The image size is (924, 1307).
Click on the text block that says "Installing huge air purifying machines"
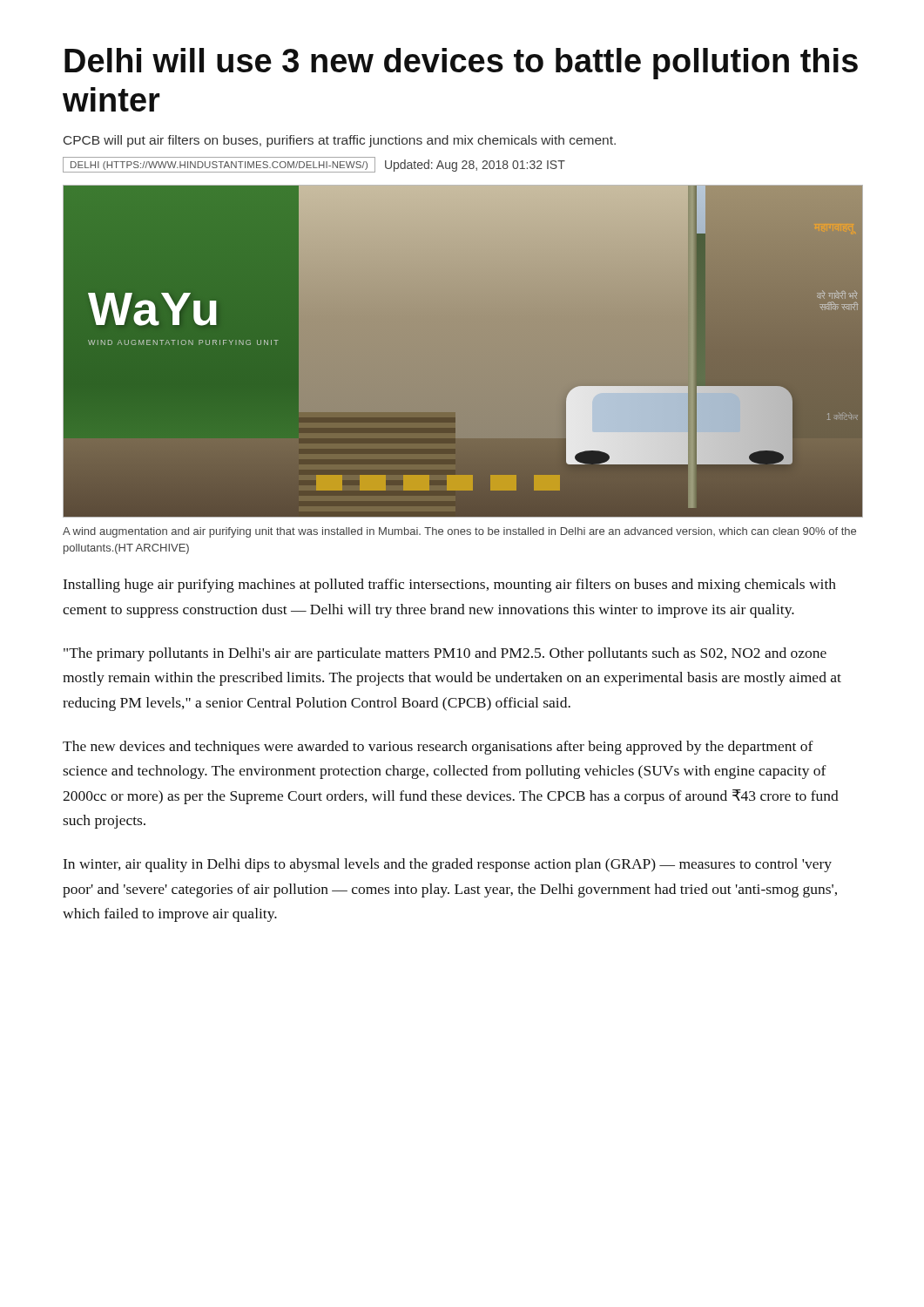click(462, 597)
